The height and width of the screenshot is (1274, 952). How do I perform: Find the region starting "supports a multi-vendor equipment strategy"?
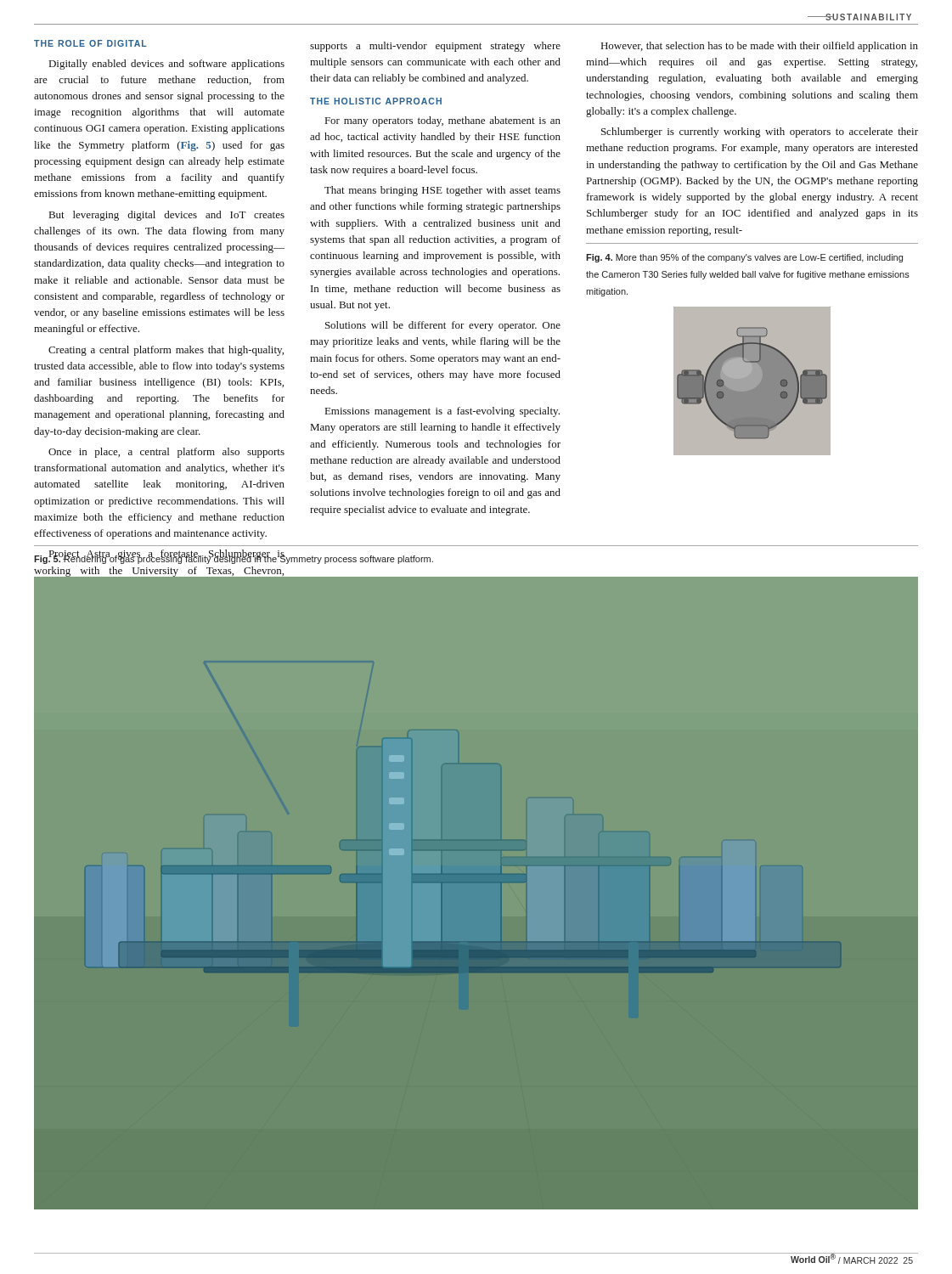[435, 62]
